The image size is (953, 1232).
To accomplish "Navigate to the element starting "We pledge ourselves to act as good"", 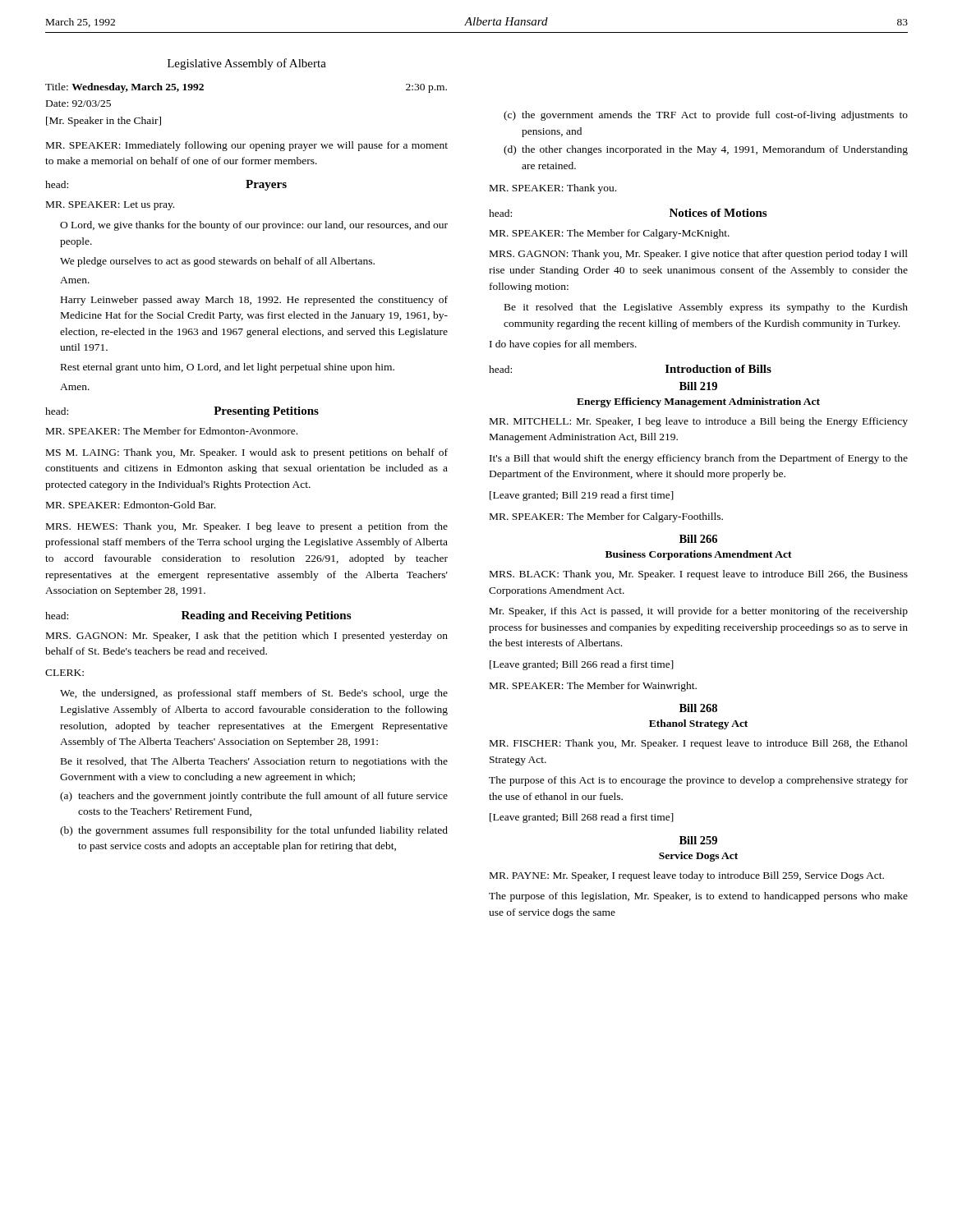I will (218, 260).
